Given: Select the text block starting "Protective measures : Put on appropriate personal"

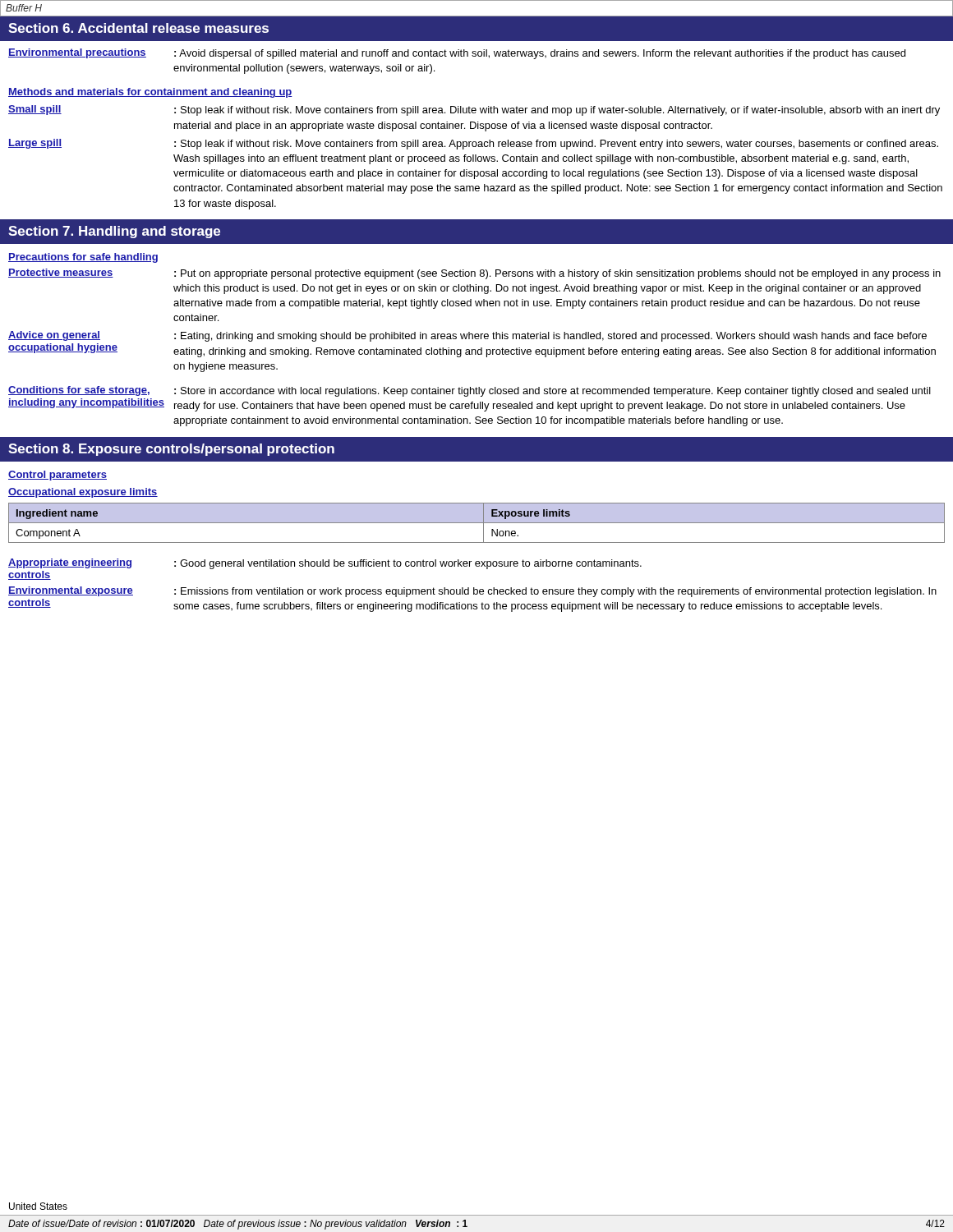Looking at the screenshot, I should click(x=476, y=296).
